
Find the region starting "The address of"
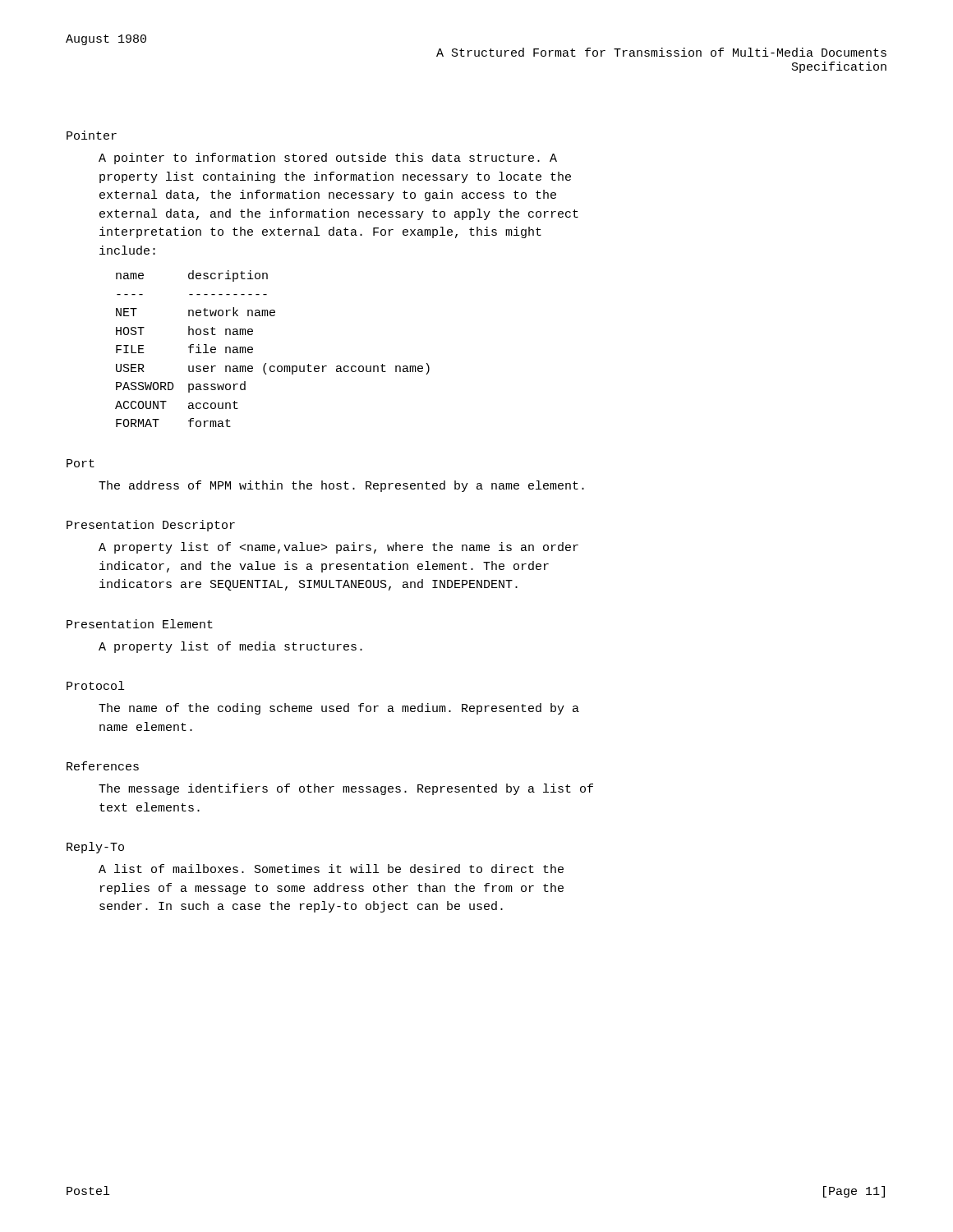(x=343, y=486)
